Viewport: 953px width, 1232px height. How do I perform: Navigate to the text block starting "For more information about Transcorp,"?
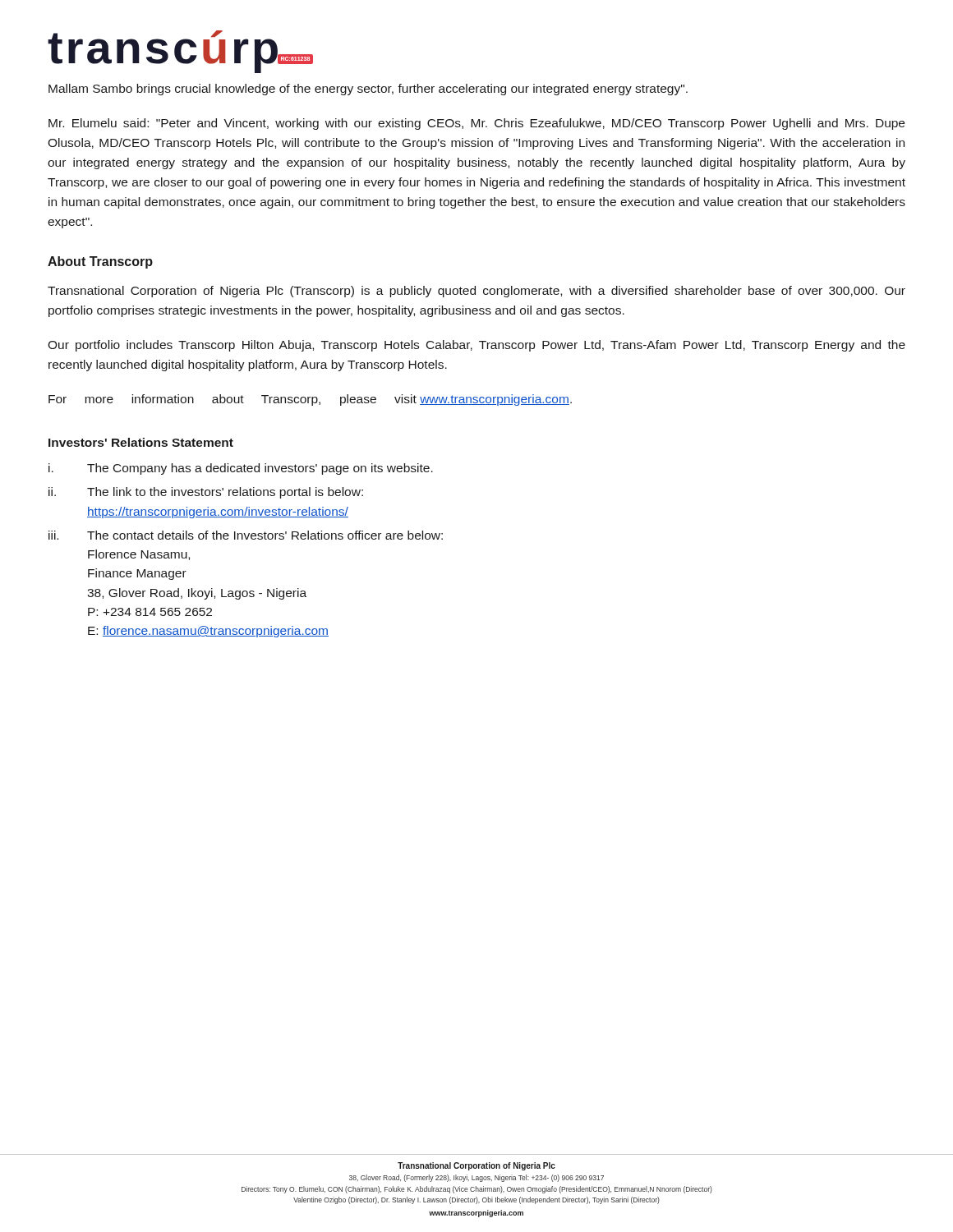click(x=310, y=399)
